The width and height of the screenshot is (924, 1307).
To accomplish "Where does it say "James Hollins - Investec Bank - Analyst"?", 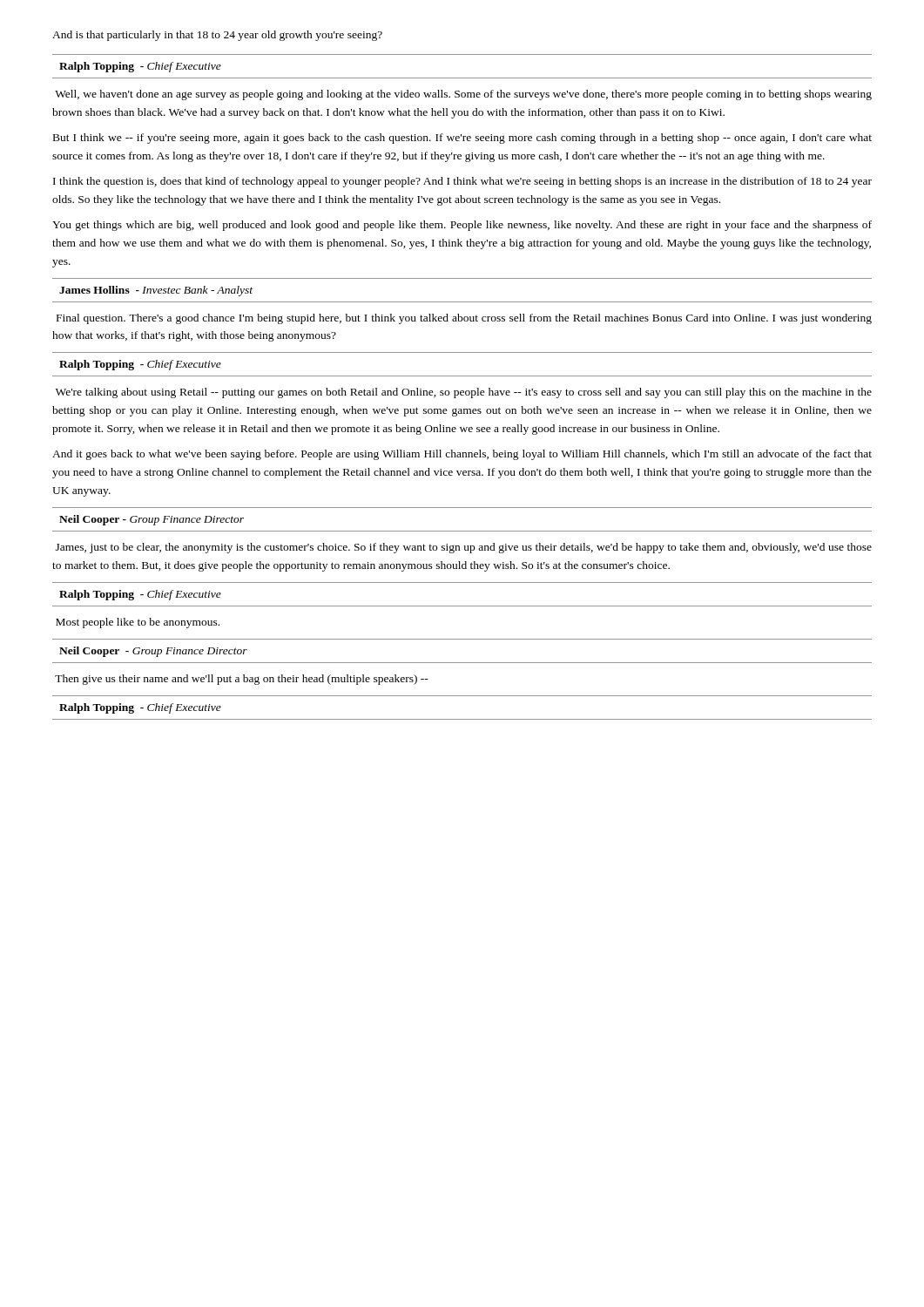I will [x=156, y=289].
